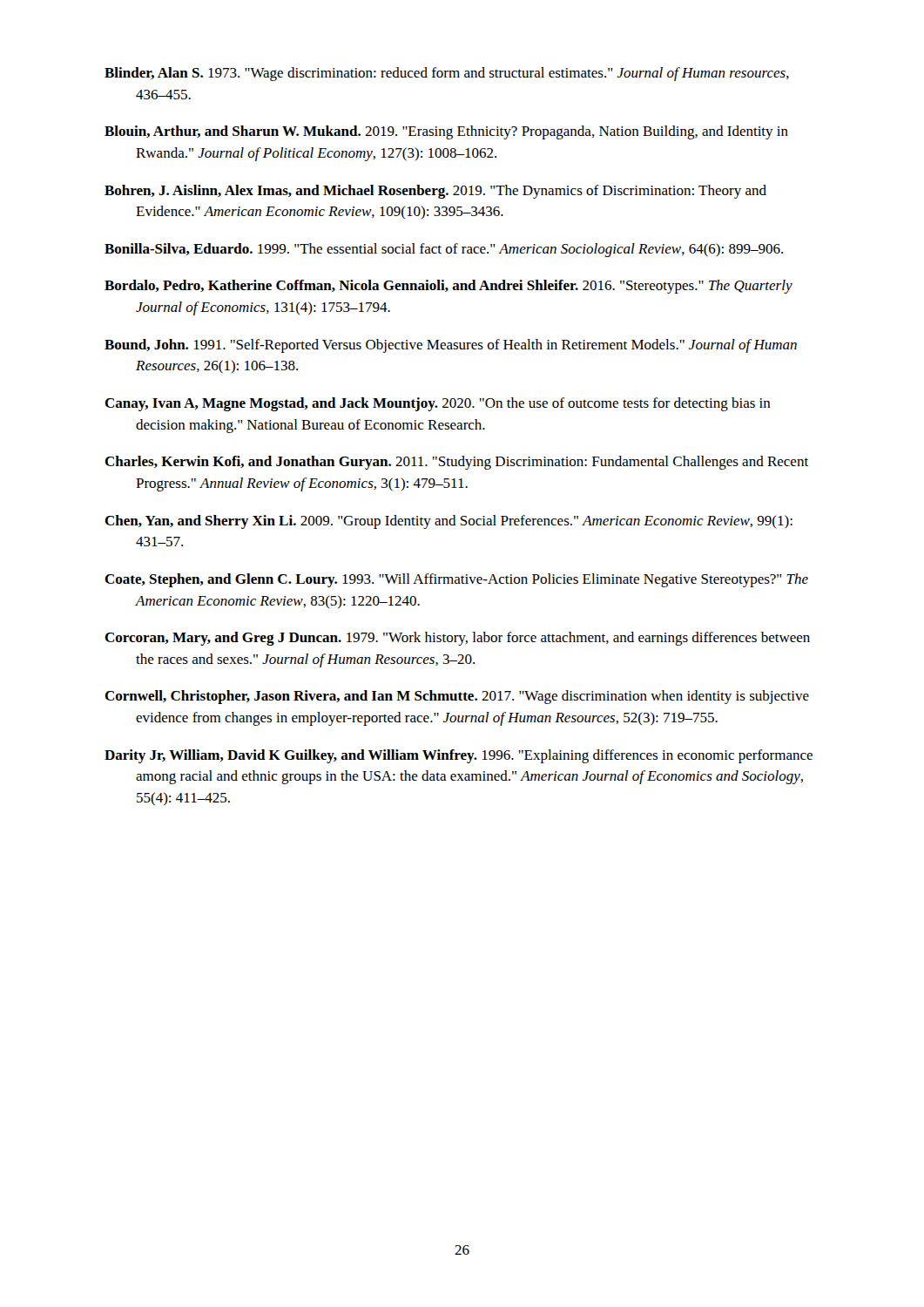Click on the block starting "Bonilla-Silva, Eduardo. 1999. "The essential social fact of"

444,249
